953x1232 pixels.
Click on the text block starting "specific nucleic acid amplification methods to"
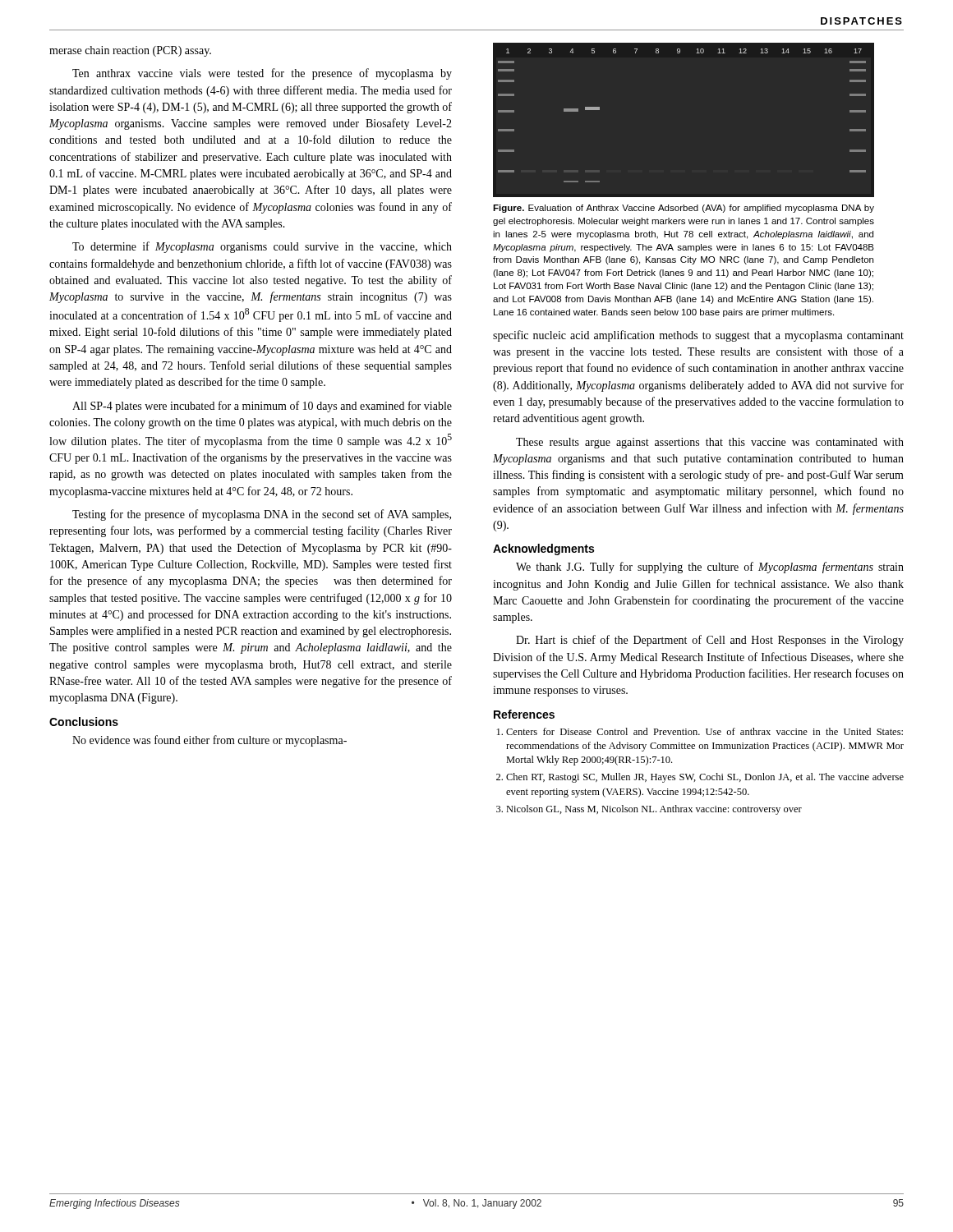[x=698, y=377]
